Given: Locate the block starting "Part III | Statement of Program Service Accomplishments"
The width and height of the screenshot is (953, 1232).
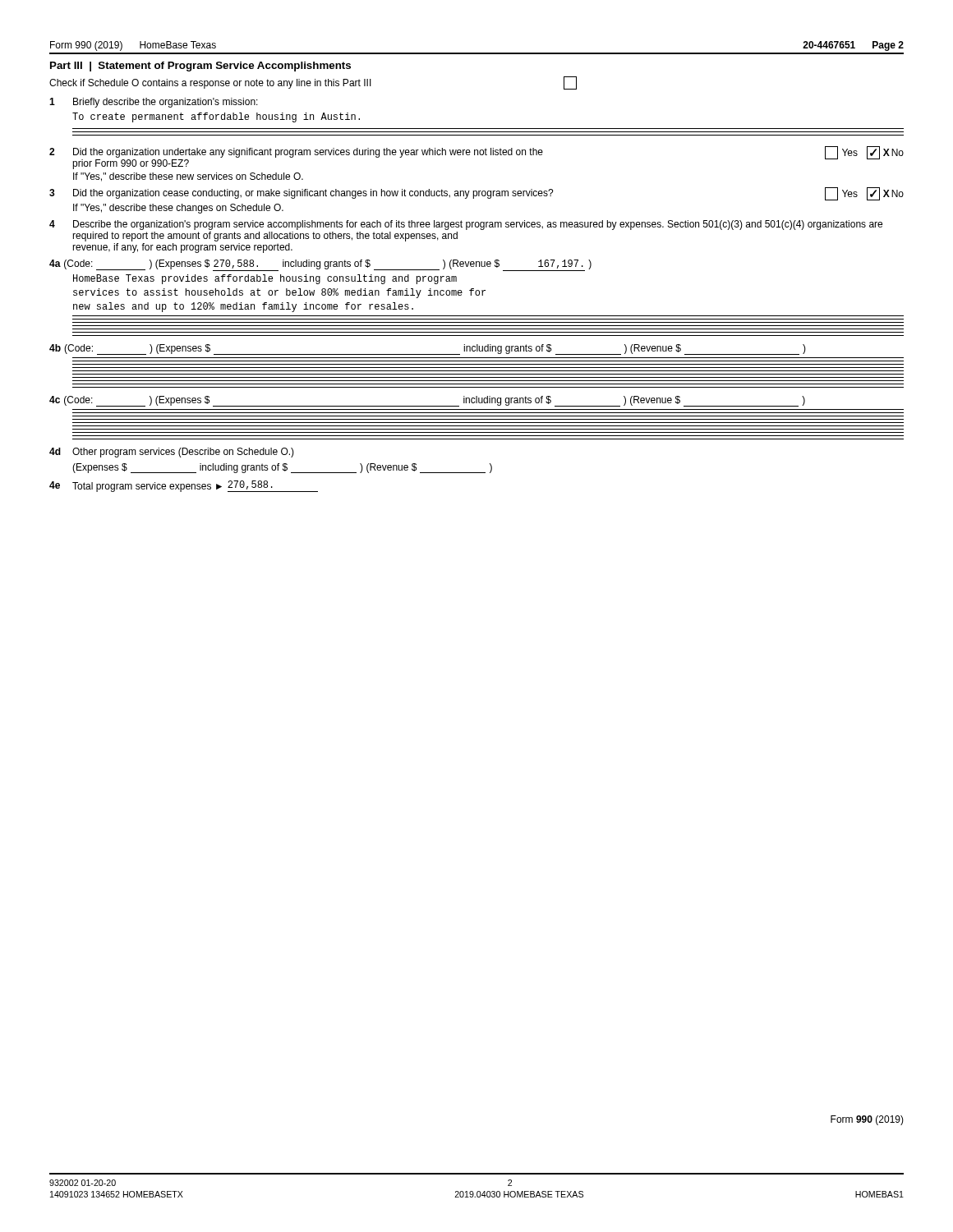Looking at the screenshot, I should pos(200,65).
